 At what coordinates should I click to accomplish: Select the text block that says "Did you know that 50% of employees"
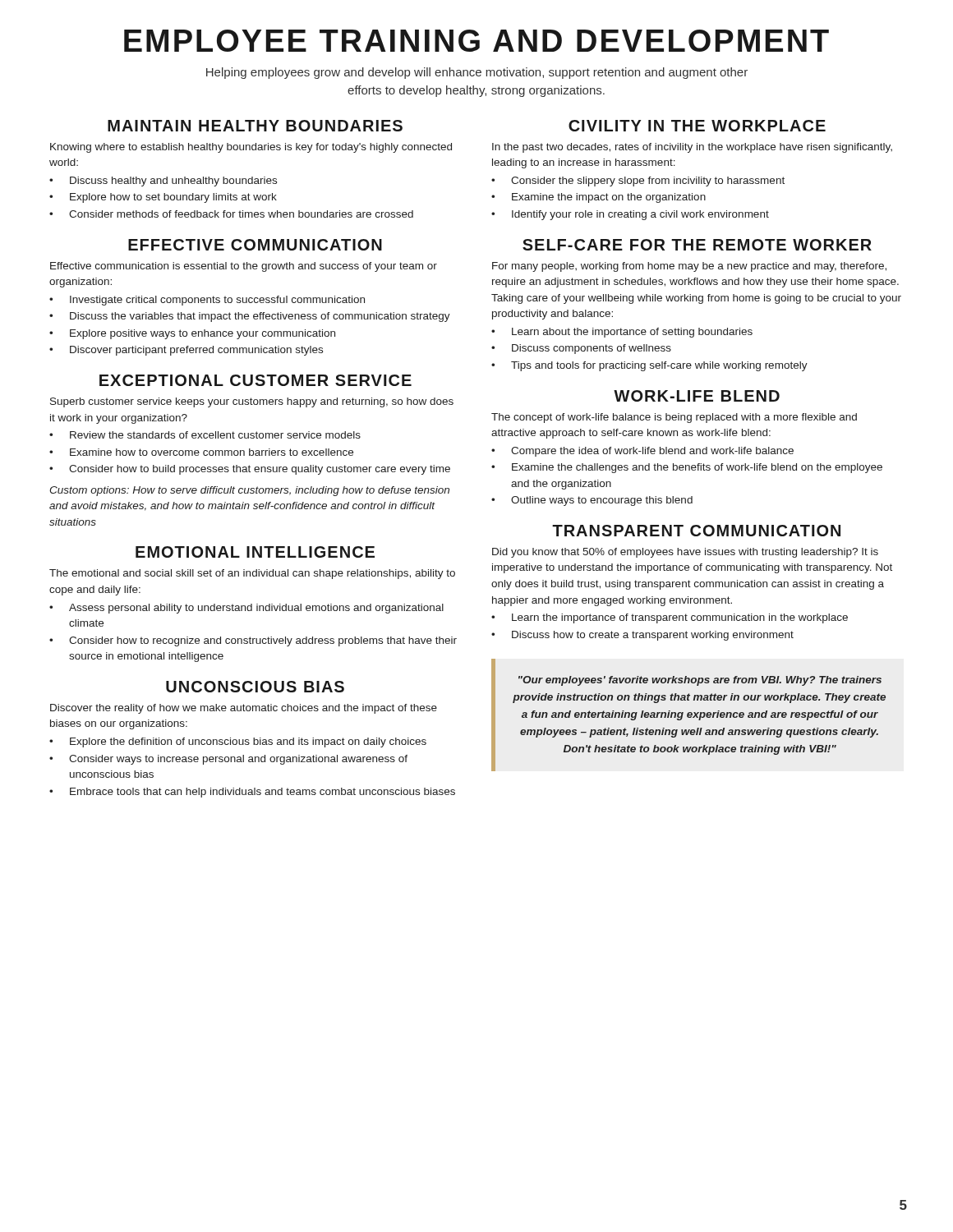click(x=692, y=576)
